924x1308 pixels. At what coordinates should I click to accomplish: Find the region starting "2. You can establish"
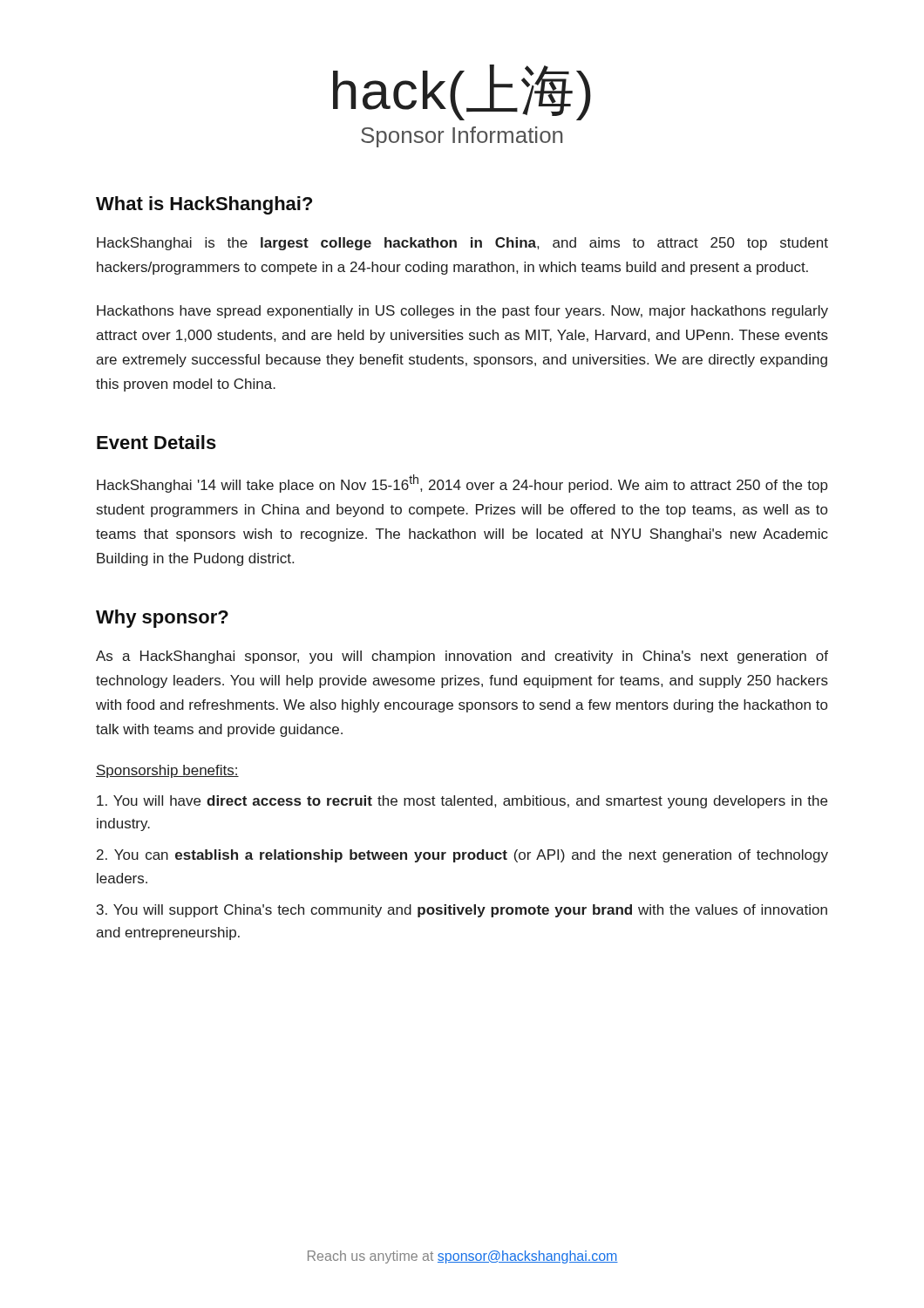pyautogui.click(x=462, y=867)
